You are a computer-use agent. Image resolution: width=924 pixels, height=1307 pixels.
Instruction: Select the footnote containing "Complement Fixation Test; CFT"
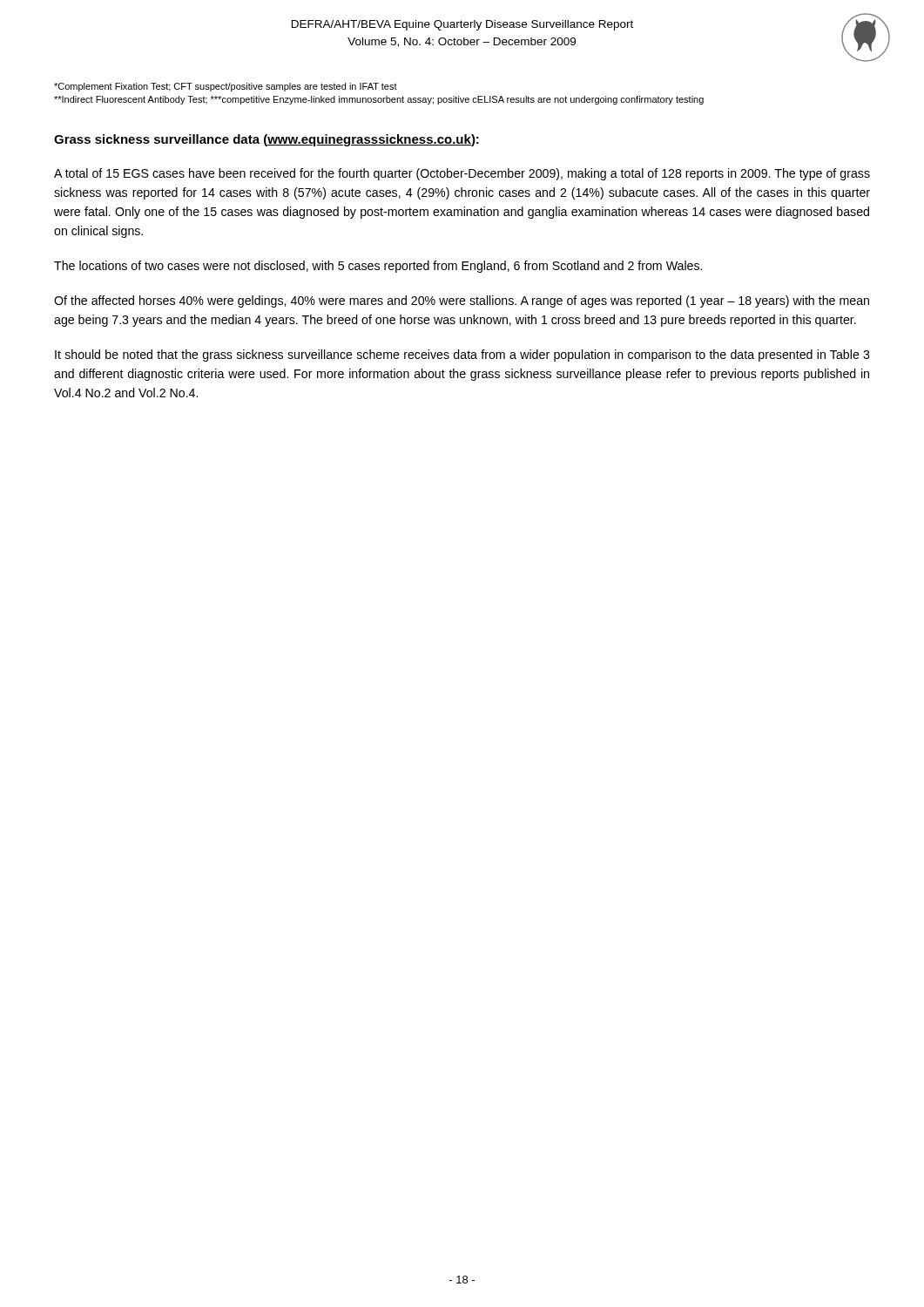379,93
